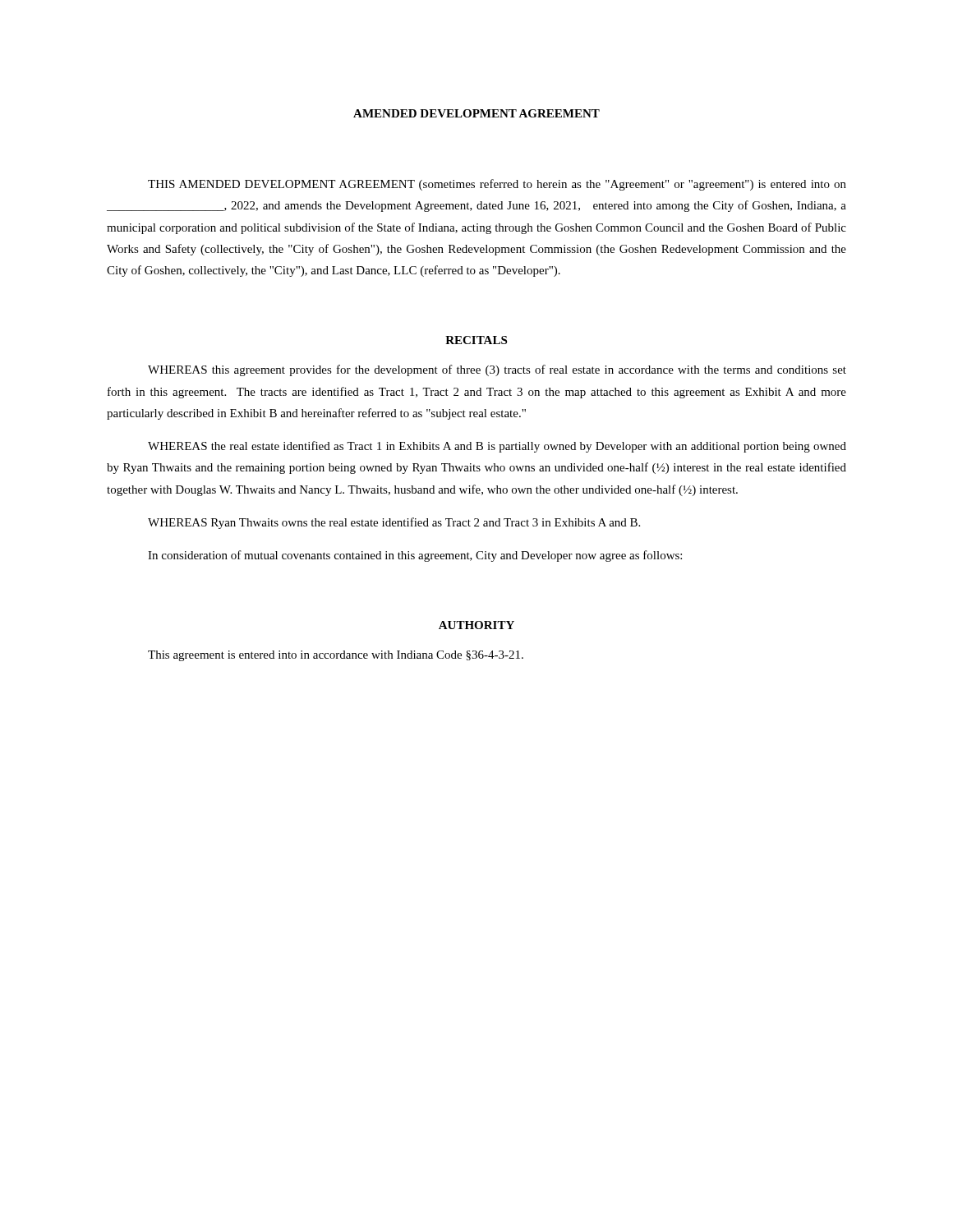Locate the block of text that opens with "WHEREAS this agreement provides for the"
The image size is (953, 1232).
click(476, 391)
